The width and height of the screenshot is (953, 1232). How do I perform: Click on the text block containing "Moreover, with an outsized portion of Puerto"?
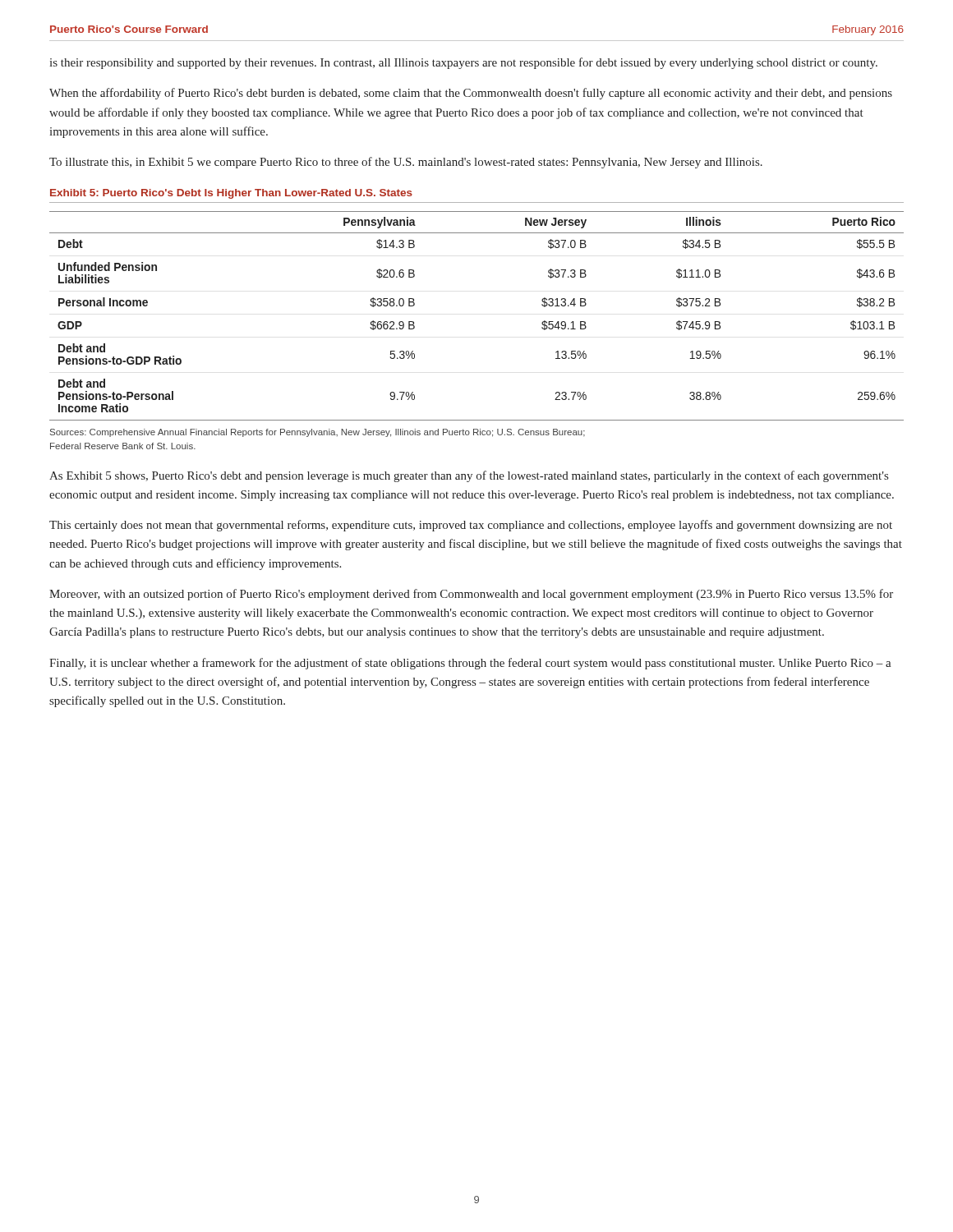(476, 613)
